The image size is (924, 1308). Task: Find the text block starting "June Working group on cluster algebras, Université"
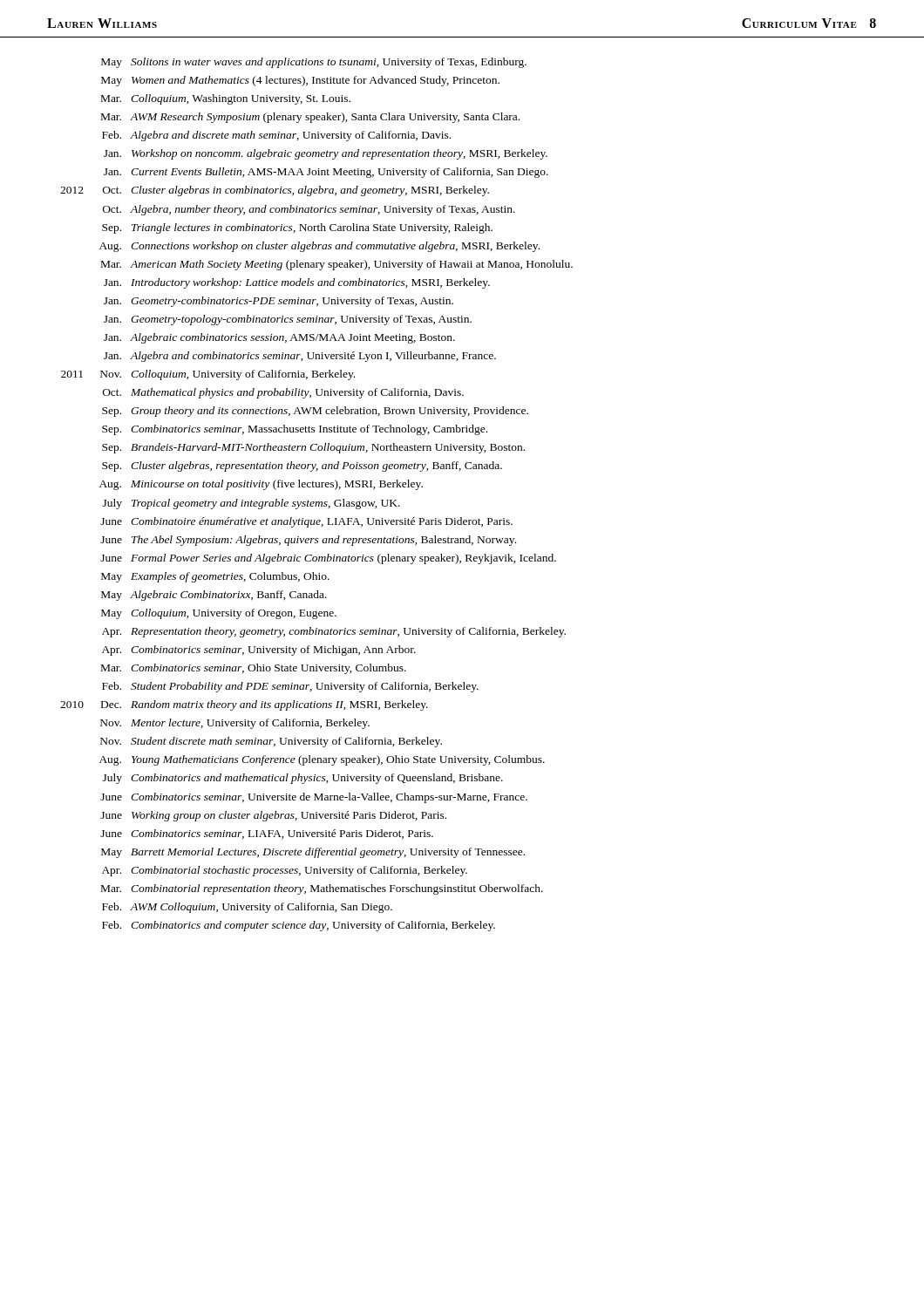273,816
